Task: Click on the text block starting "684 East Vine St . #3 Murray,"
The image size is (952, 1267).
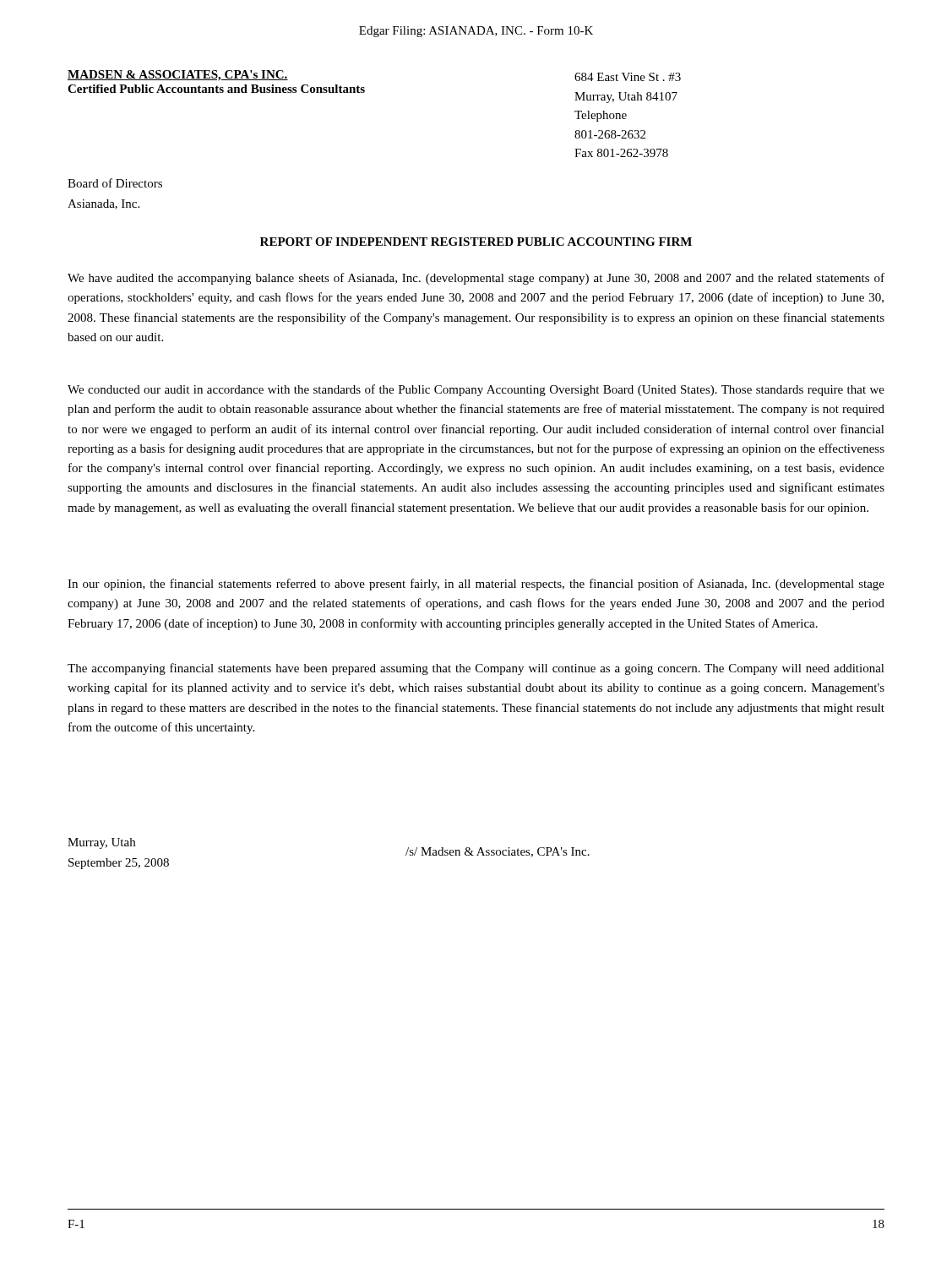Action: tap(628, 115)
